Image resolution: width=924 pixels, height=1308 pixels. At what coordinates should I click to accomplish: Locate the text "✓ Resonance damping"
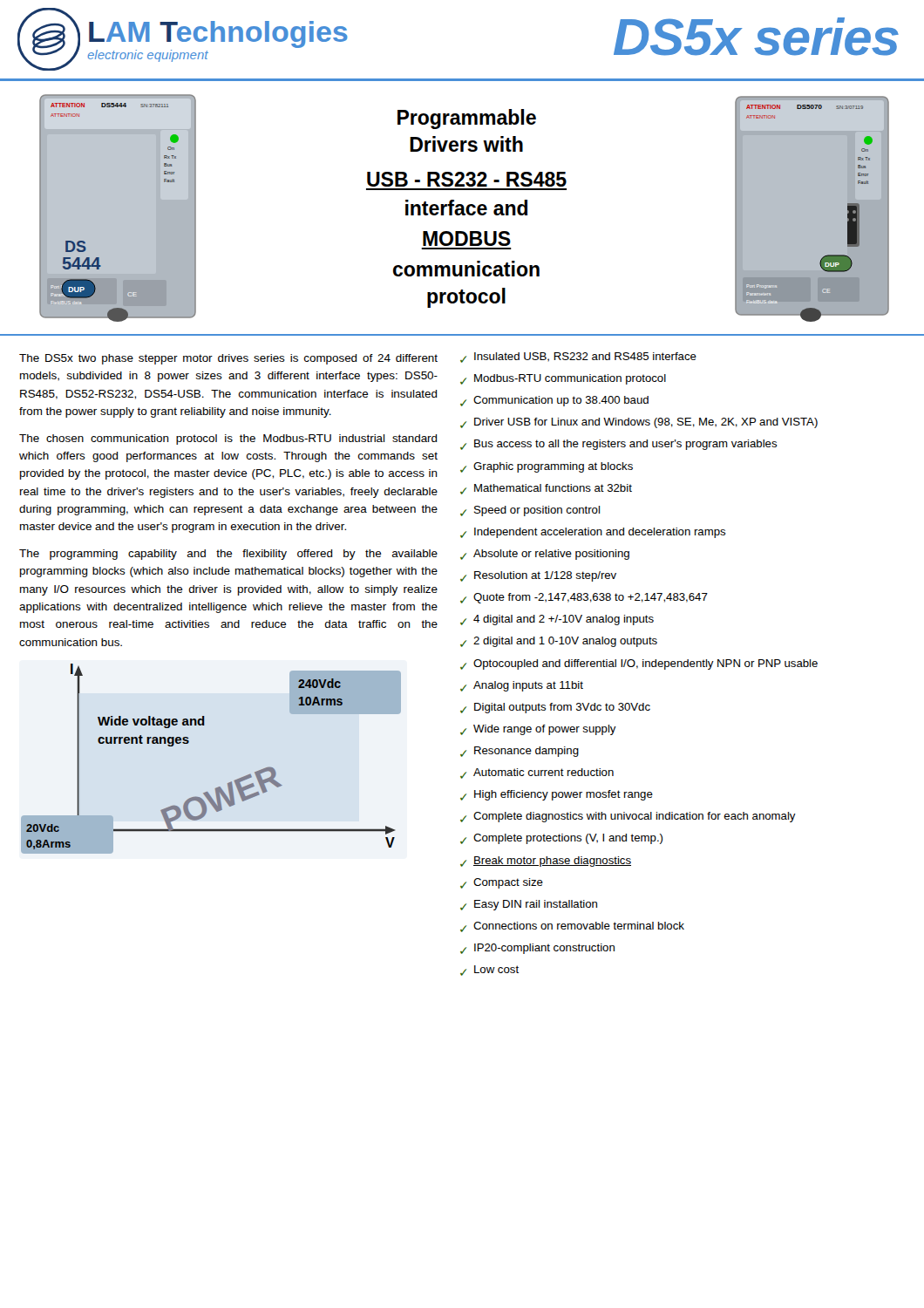point(519,753)
